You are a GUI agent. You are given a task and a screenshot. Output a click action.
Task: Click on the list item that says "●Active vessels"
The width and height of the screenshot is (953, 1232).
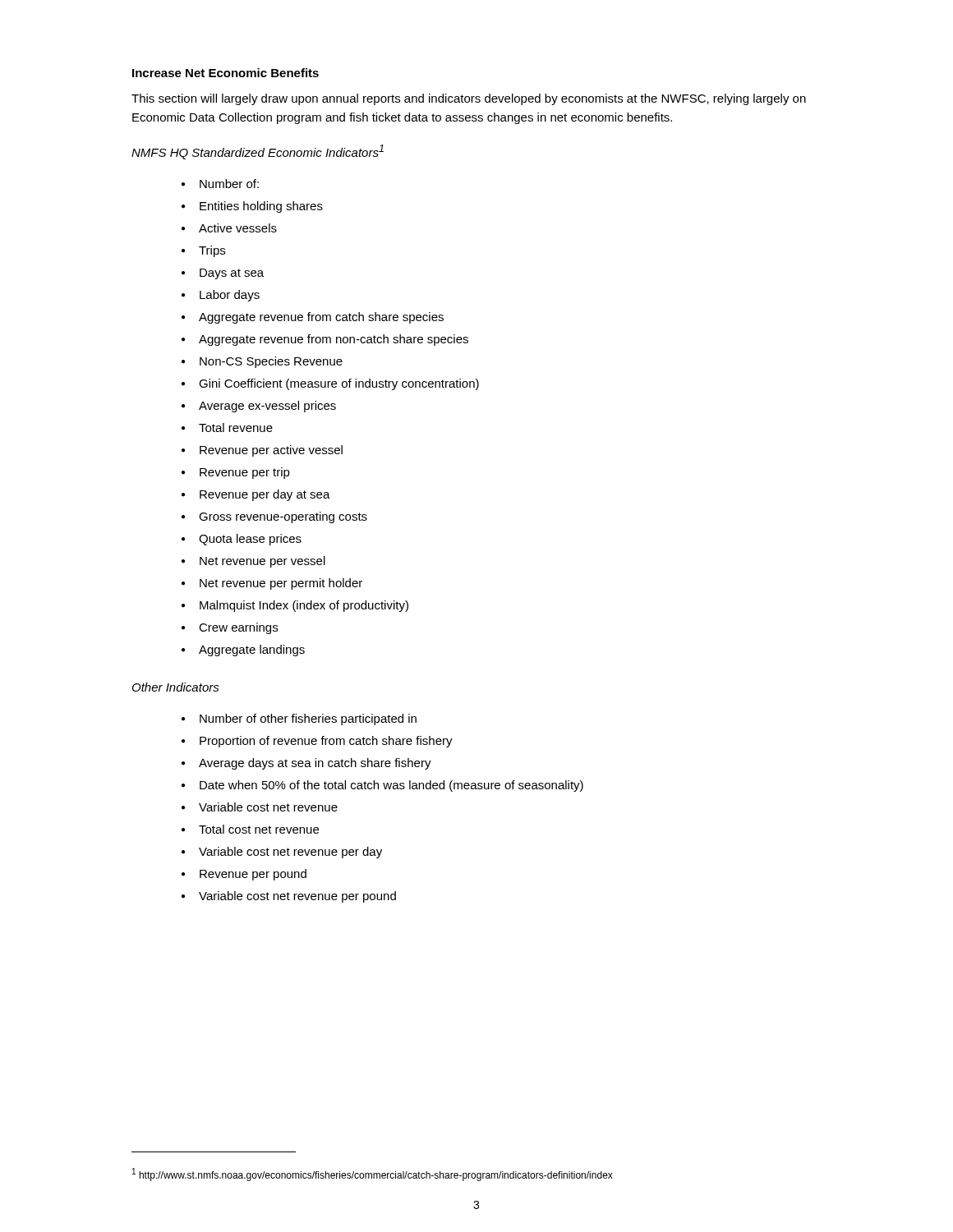point(229,228)
